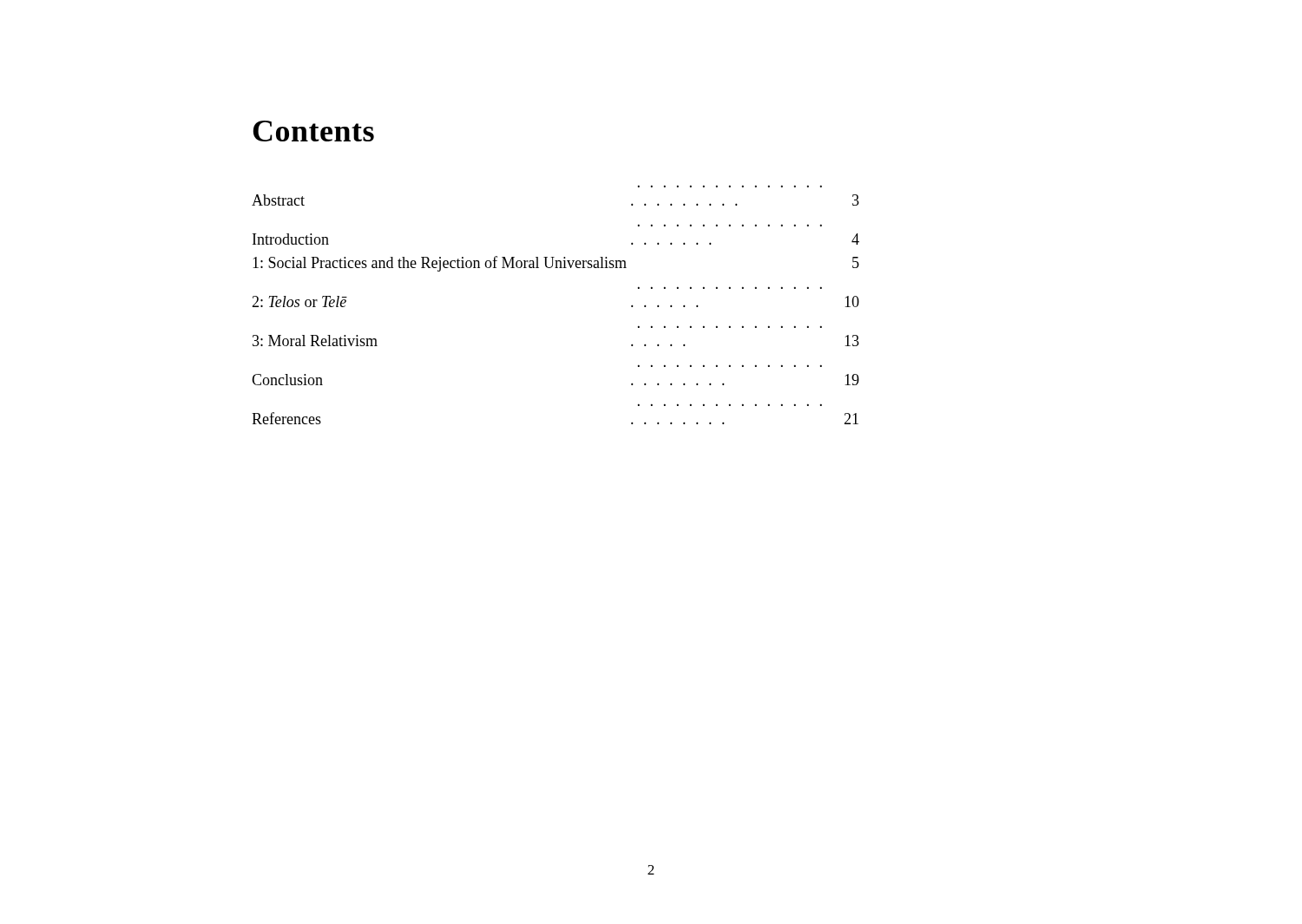Where is the passage that starts "2: Telos or"?
Screen dimensions: 924x1302
point(296,301)
